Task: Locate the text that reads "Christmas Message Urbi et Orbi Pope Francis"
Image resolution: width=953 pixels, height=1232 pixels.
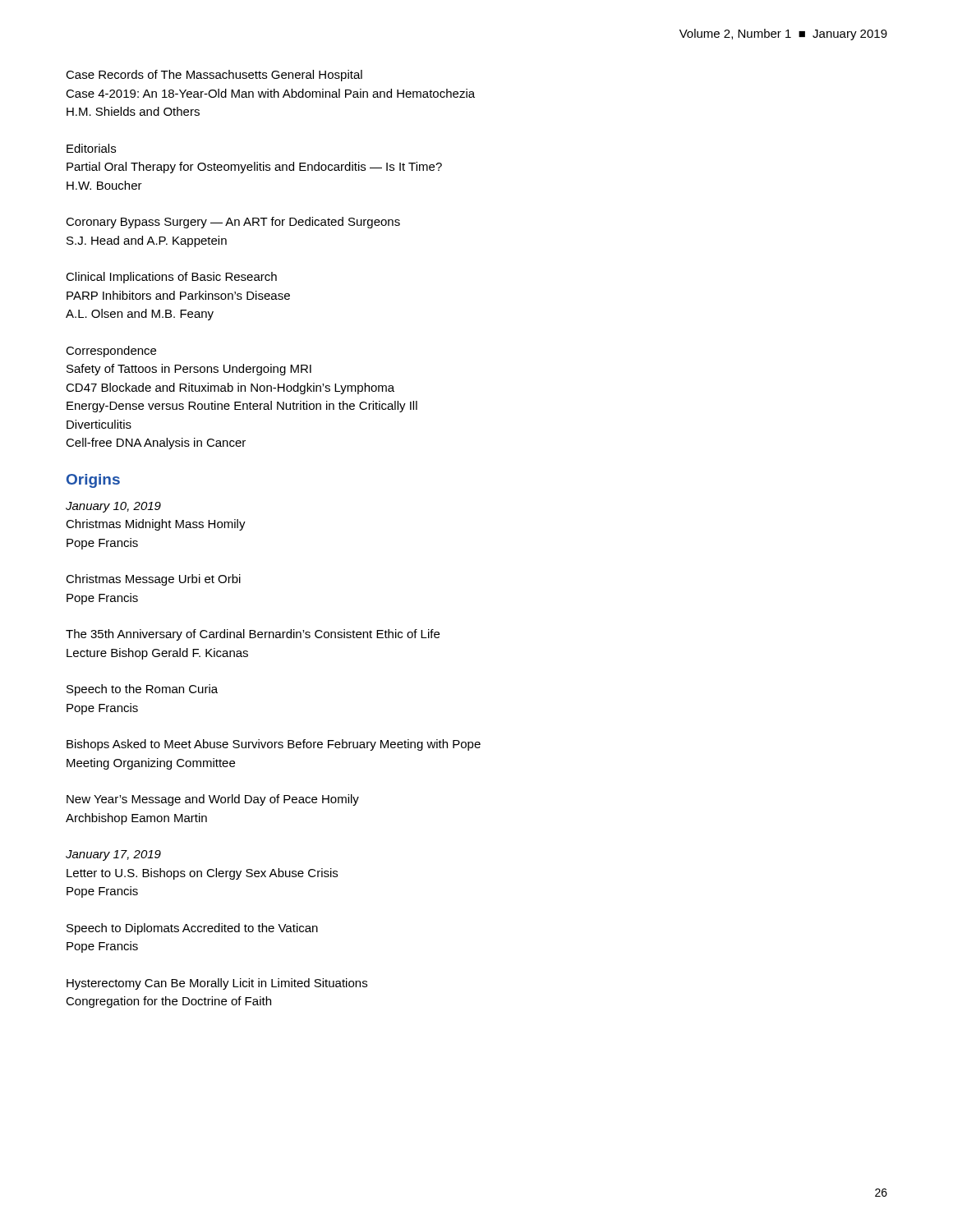Action: (x=153, y=580)
